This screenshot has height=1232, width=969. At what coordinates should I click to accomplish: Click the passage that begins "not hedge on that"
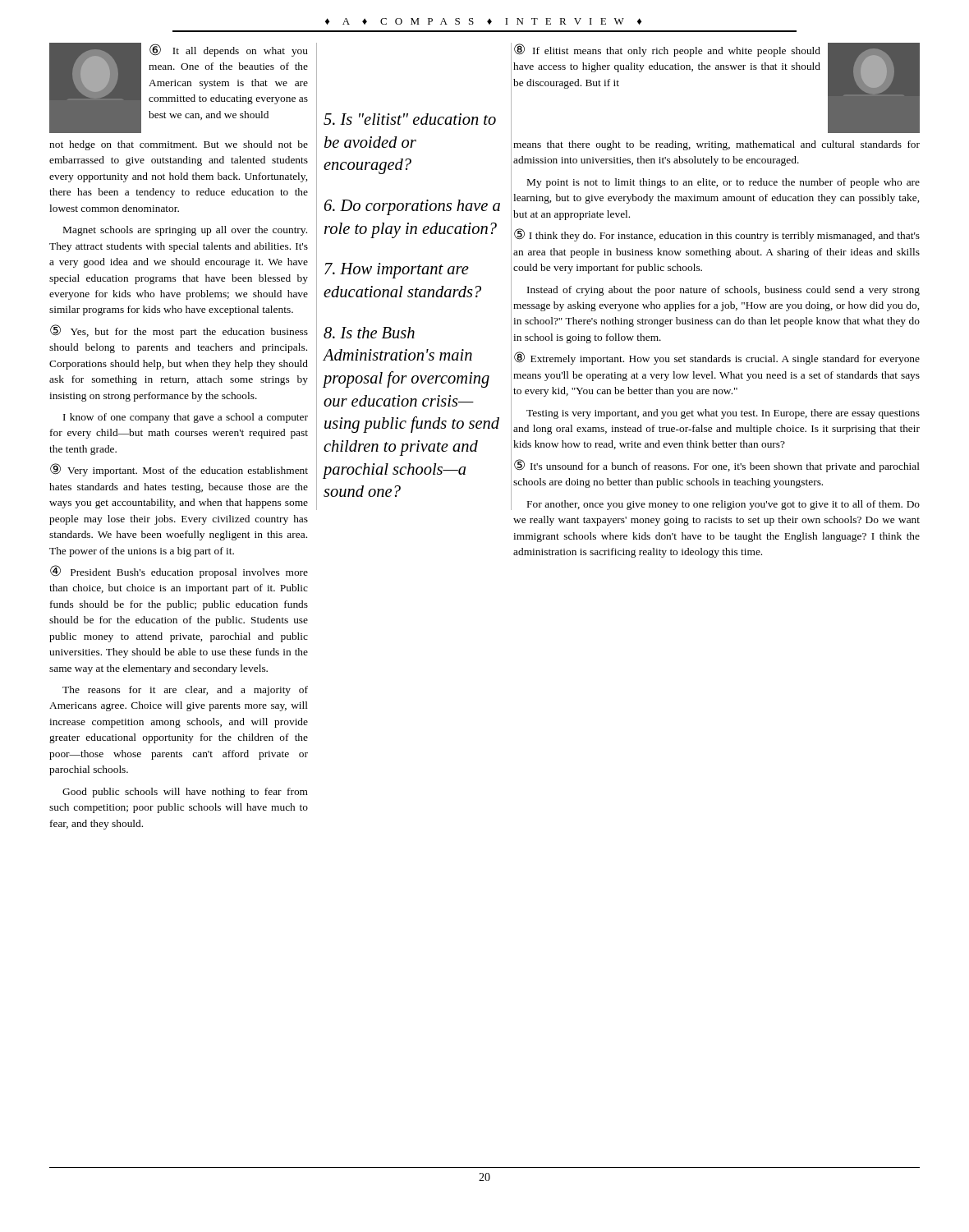tap(179, 176)
